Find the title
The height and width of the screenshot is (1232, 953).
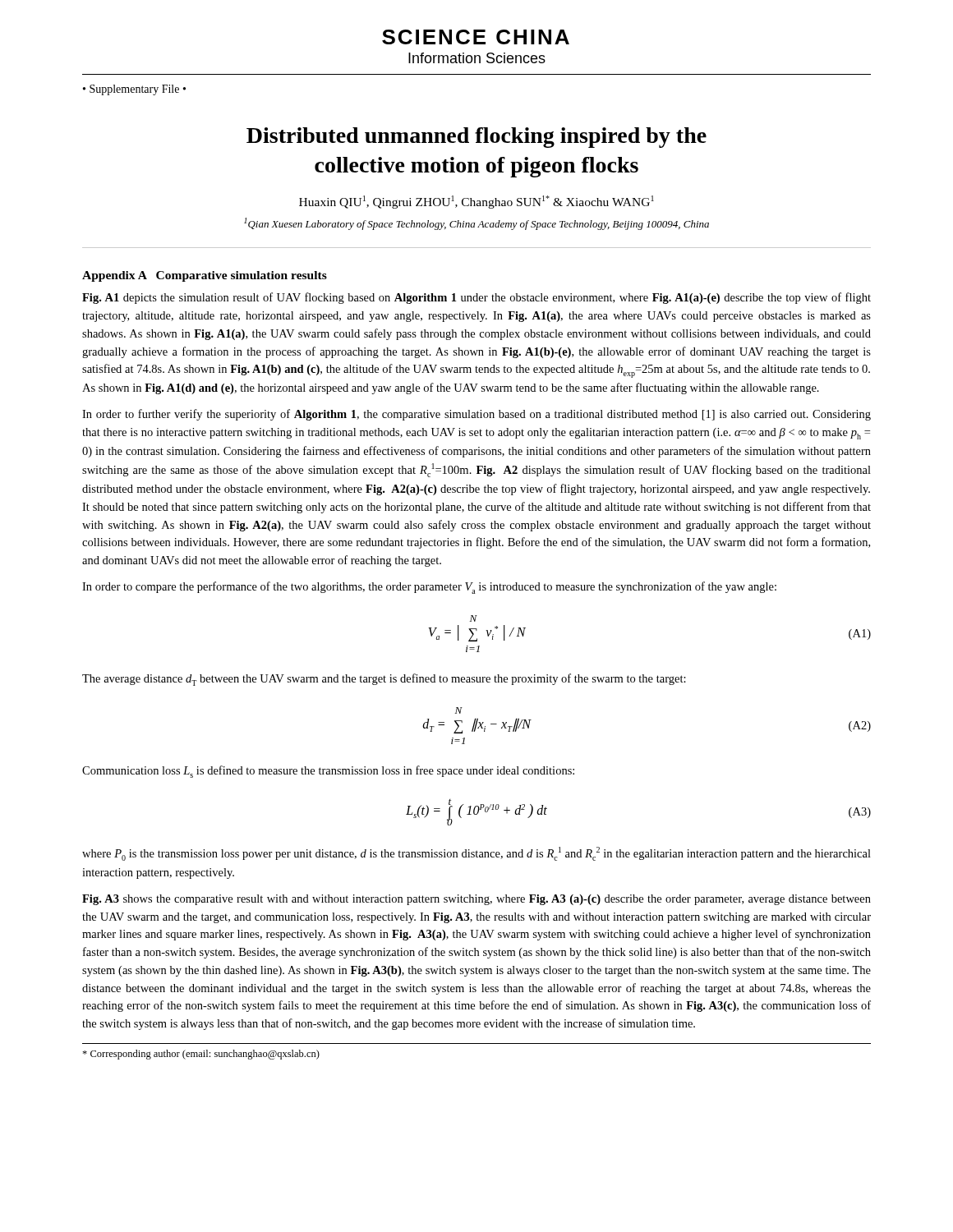(476, 150)
